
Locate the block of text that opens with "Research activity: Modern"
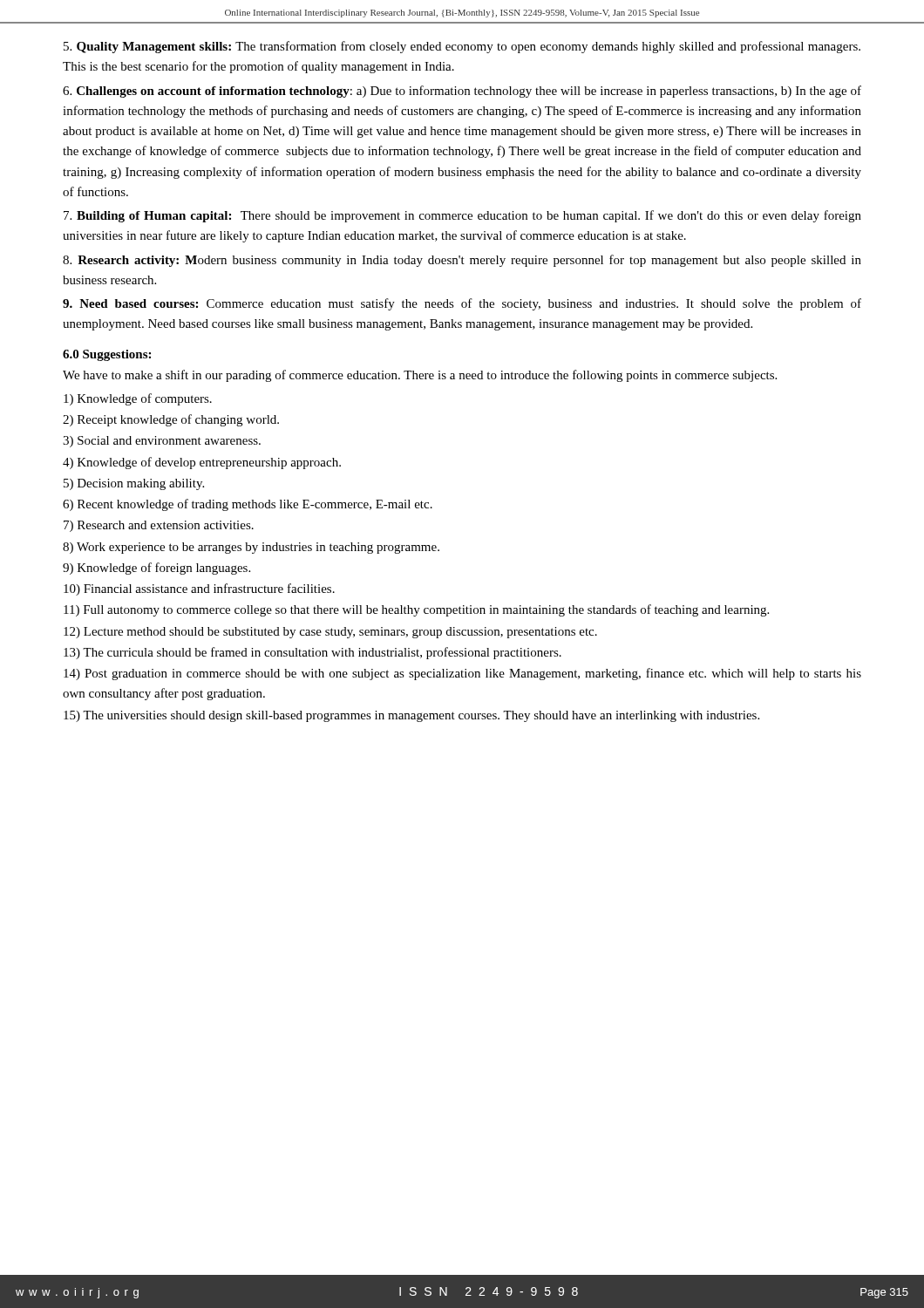click(462, 270)
